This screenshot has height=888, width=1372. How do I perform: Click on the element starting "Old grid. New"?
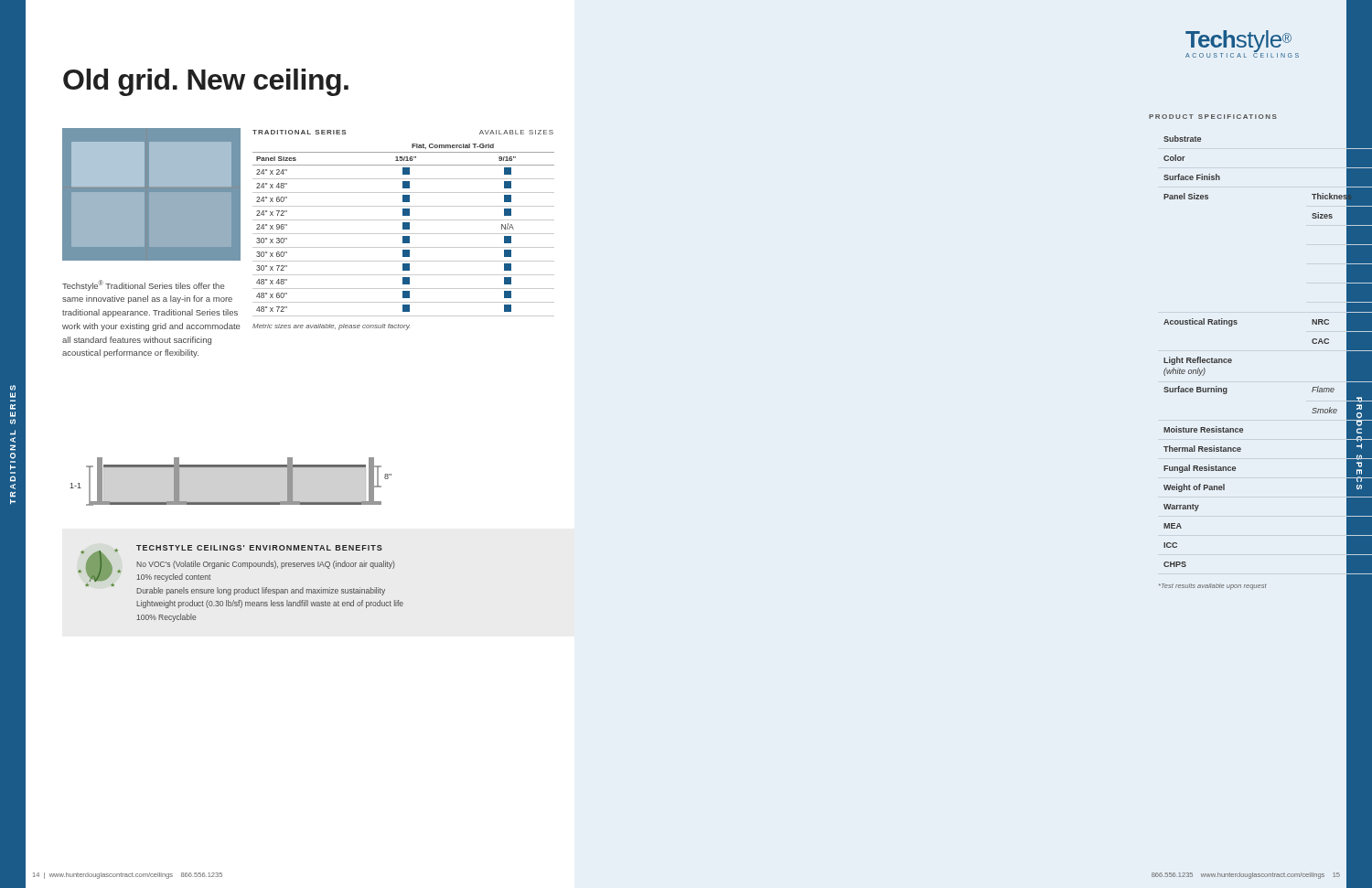point(206,80)
